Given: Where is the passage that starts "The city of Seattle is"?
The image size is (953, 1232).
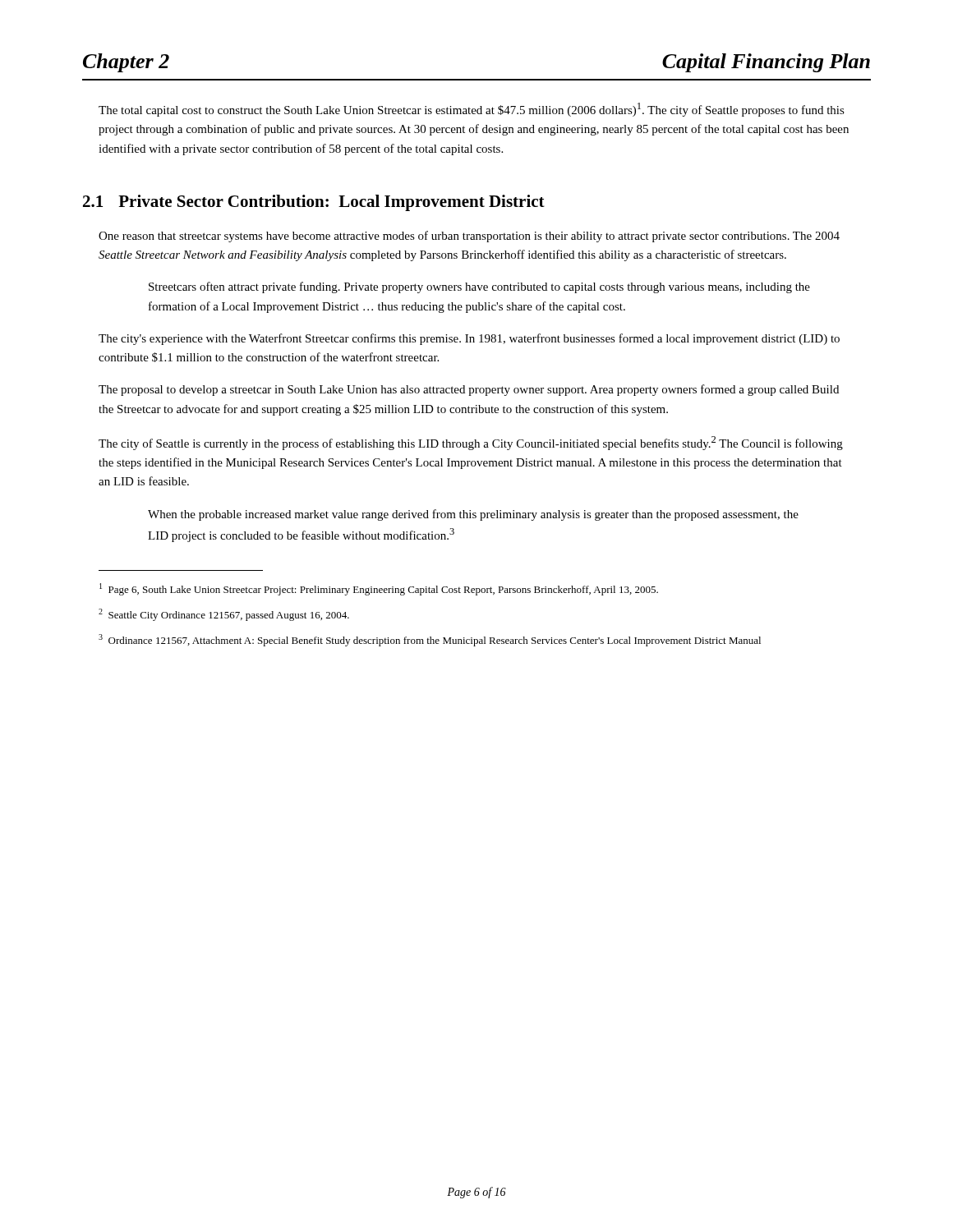Looking at the screenshot, I should point(471,461).
